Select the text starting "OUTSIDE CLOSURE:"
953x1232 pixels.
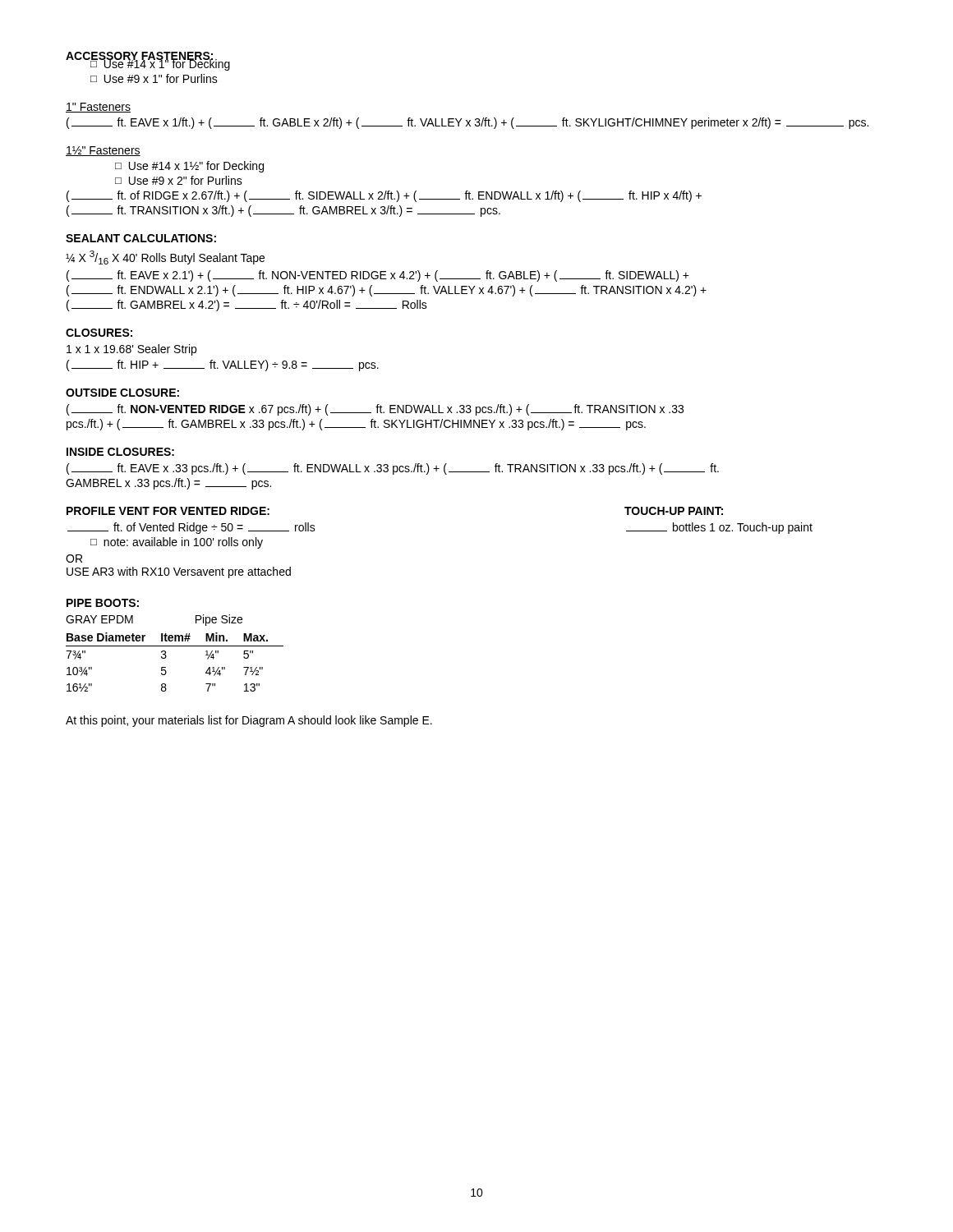click(123, 393)
